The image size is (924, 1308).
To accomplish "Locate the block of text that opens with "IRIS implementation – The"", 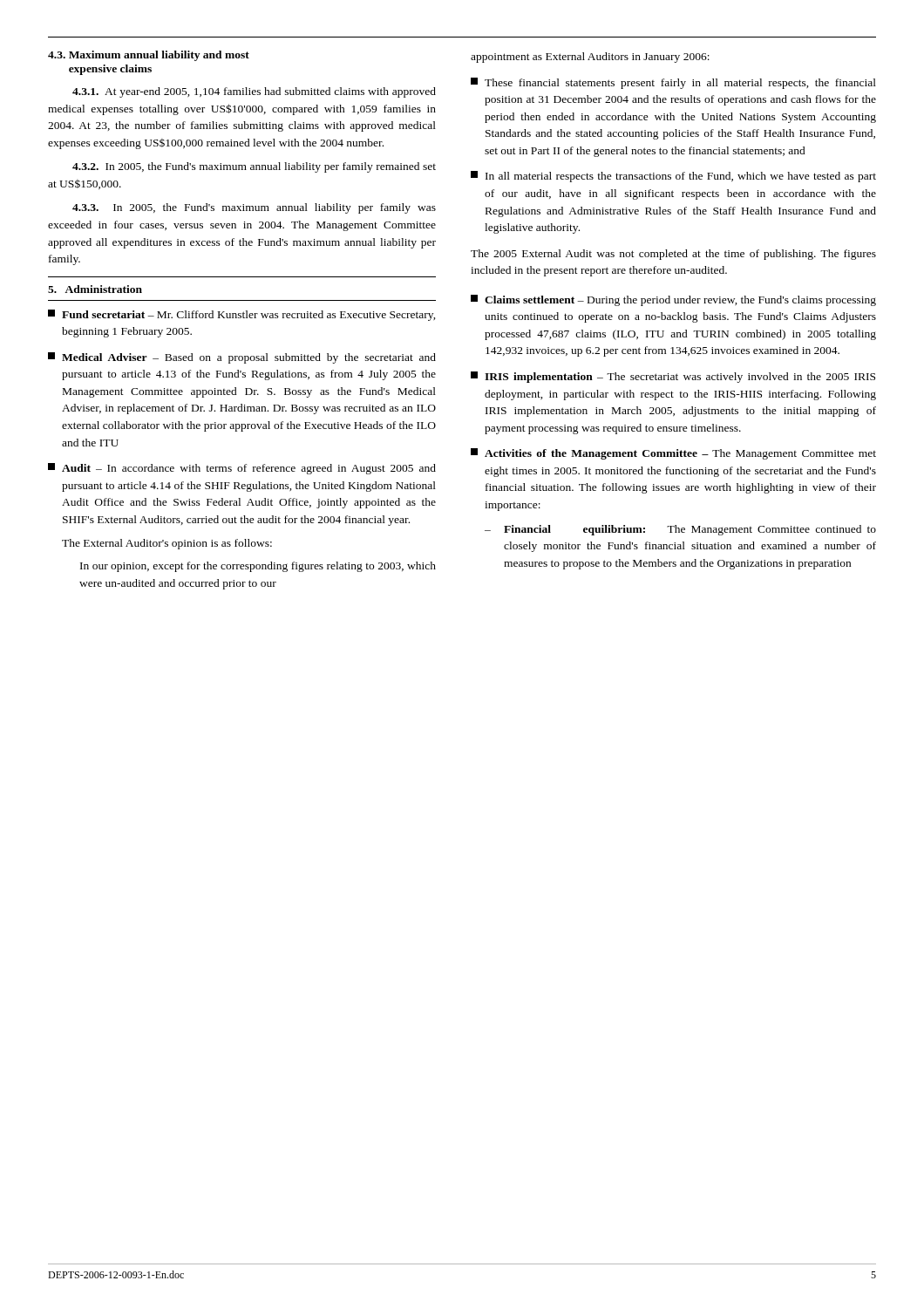I will click(673, 402).
